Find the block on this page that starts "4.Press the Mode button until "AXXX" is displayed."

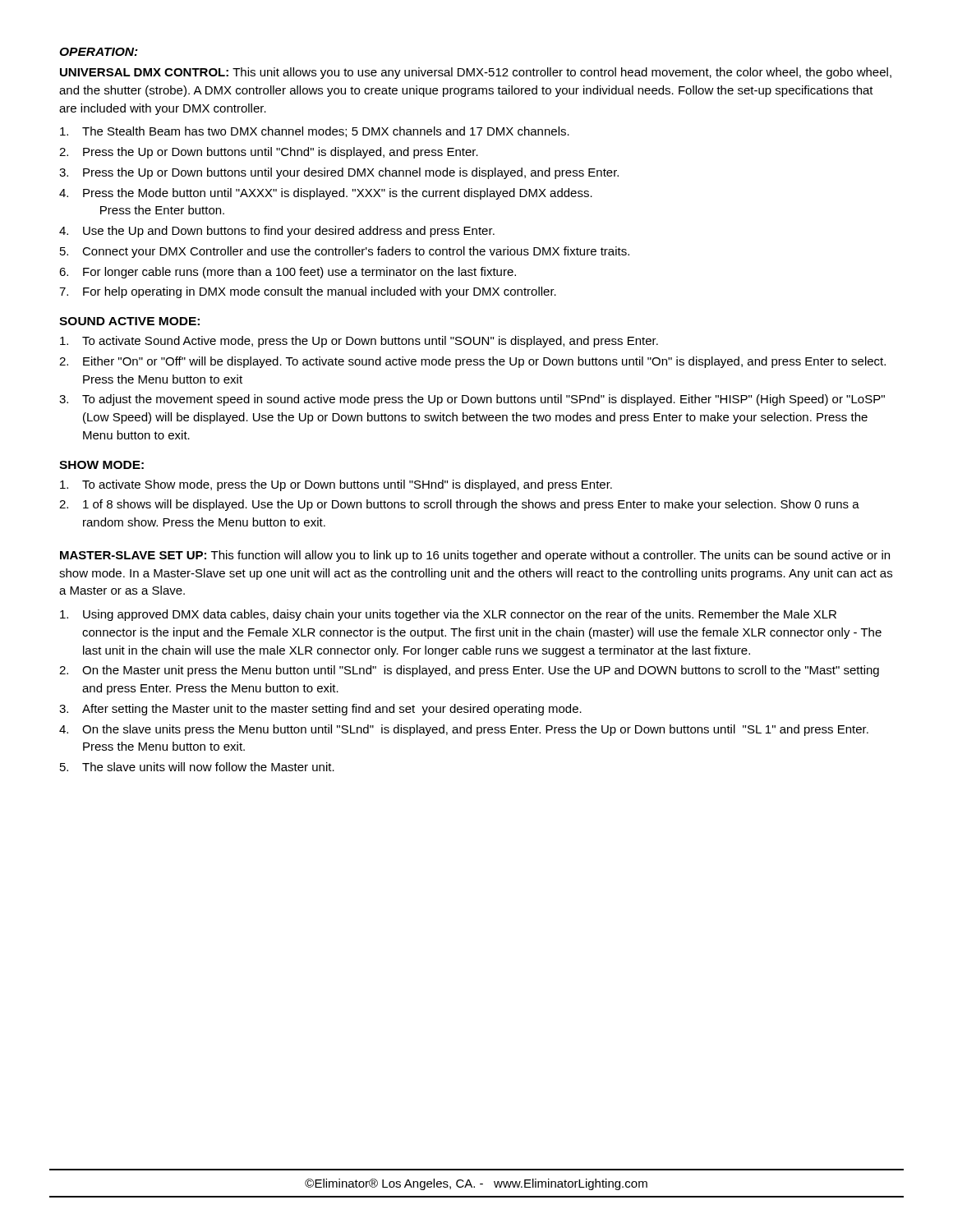[476, 201]
